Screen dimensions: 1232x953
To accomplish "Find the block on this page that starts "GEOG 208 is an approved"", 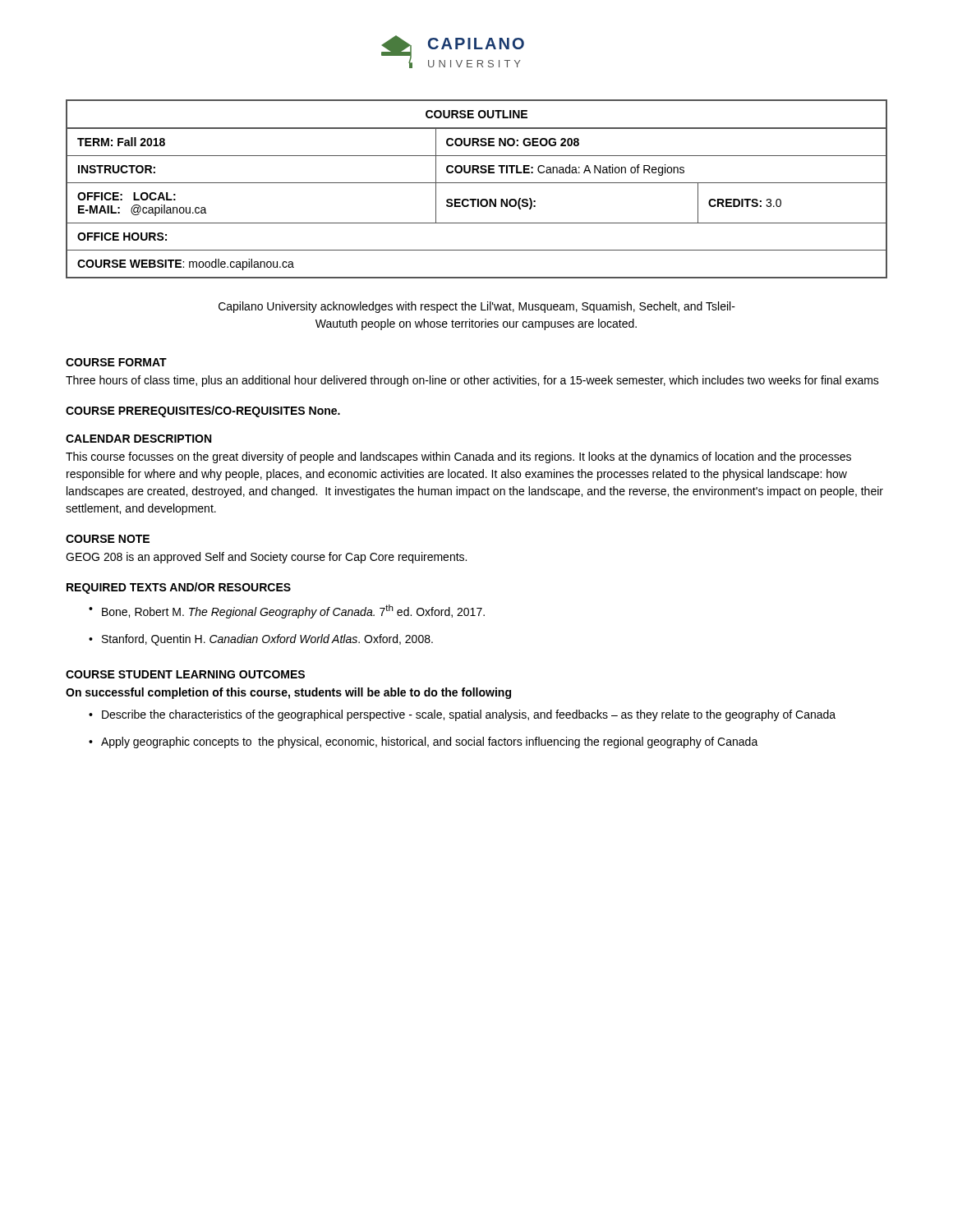I will pyautogui.click(x=267, y=557).
